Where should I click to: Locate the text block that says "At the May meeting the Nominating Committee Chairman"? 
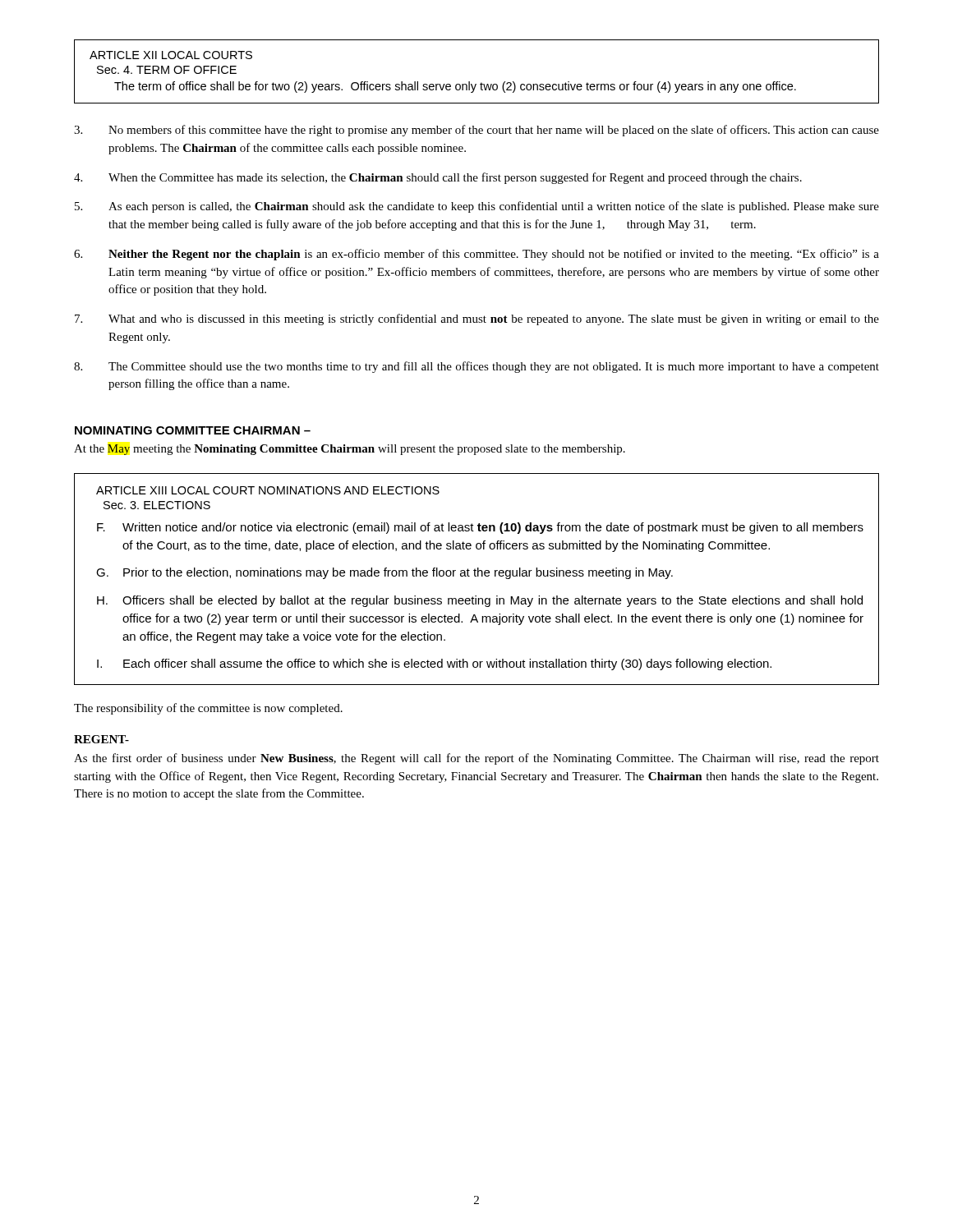pos(350,448)
